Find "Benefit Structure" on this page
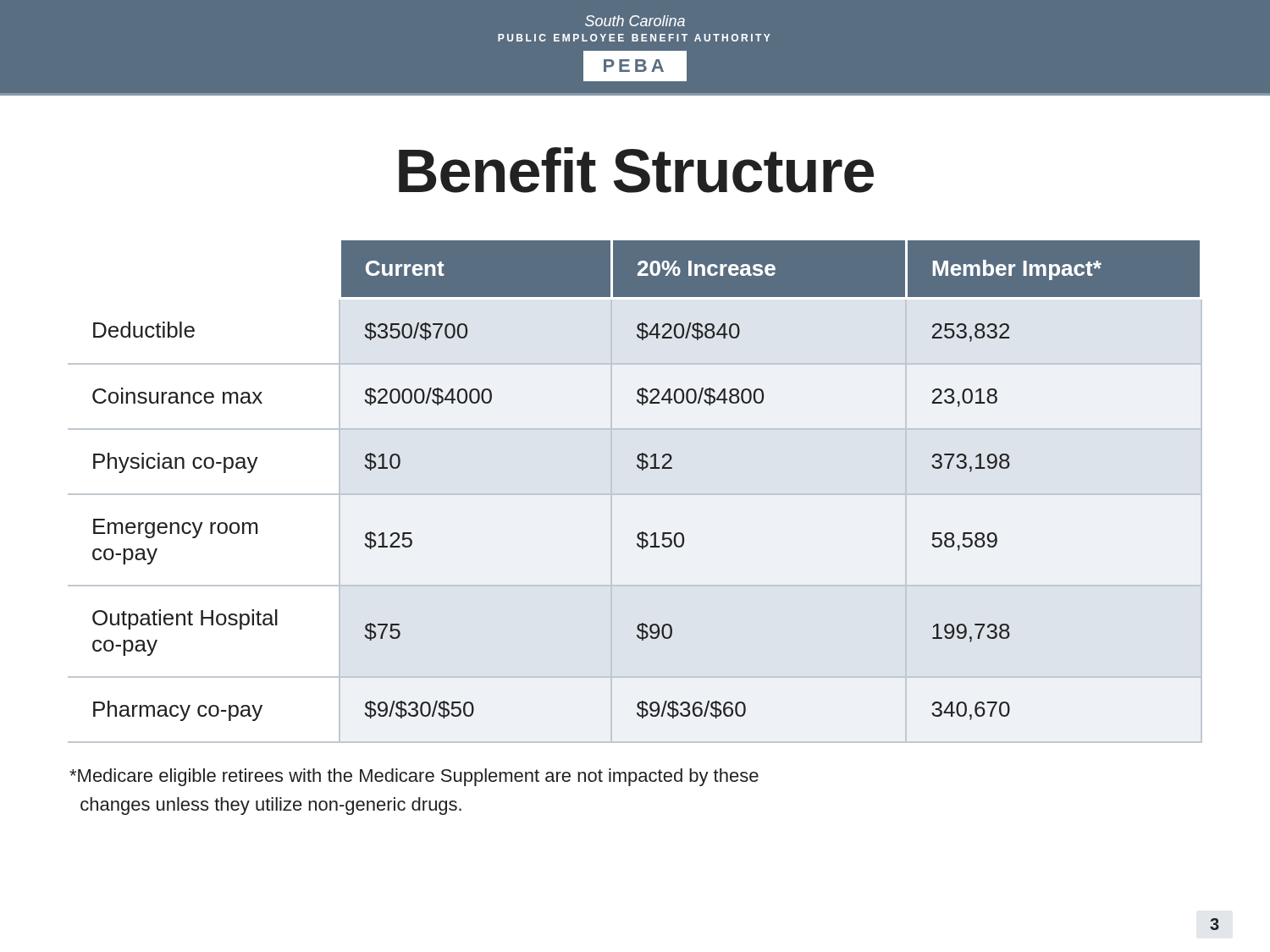1270x952 pixels. point(635,171)
